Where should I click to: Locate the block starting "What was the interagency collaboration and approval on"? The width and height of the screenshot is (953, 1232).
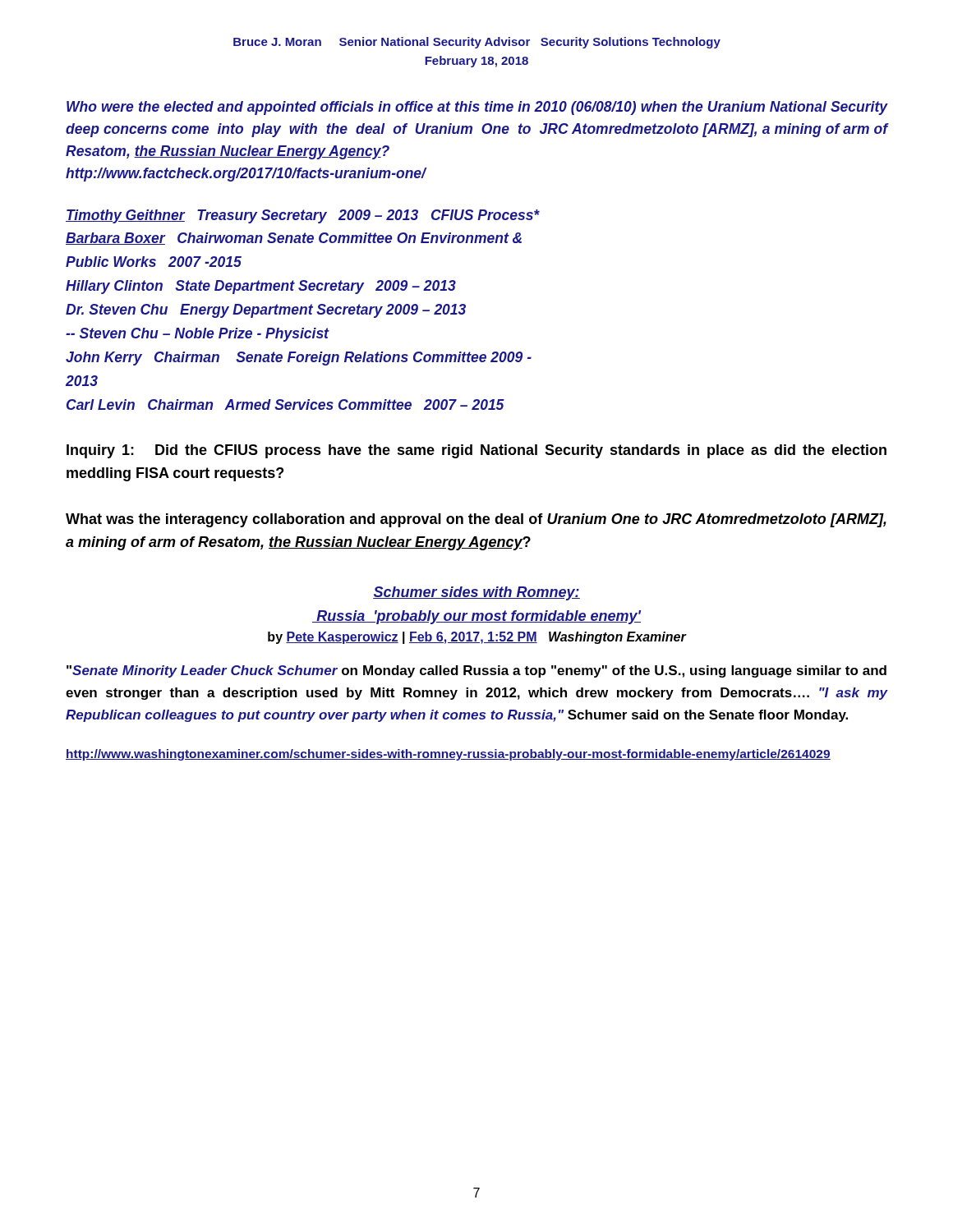(x=476, y=531)
